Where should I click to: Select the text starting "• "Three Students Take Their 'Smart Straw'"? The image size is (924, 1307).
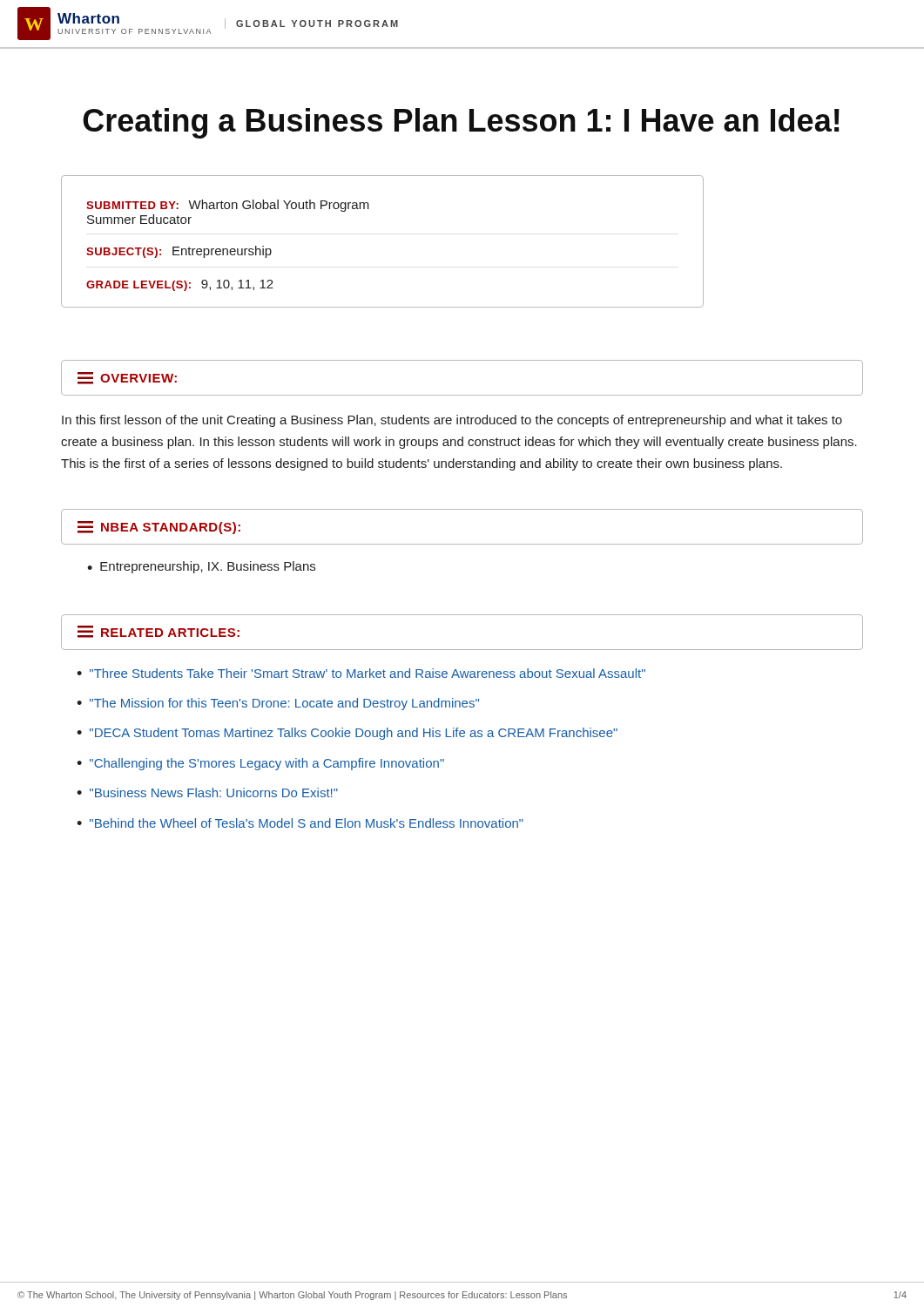point(361,674)
